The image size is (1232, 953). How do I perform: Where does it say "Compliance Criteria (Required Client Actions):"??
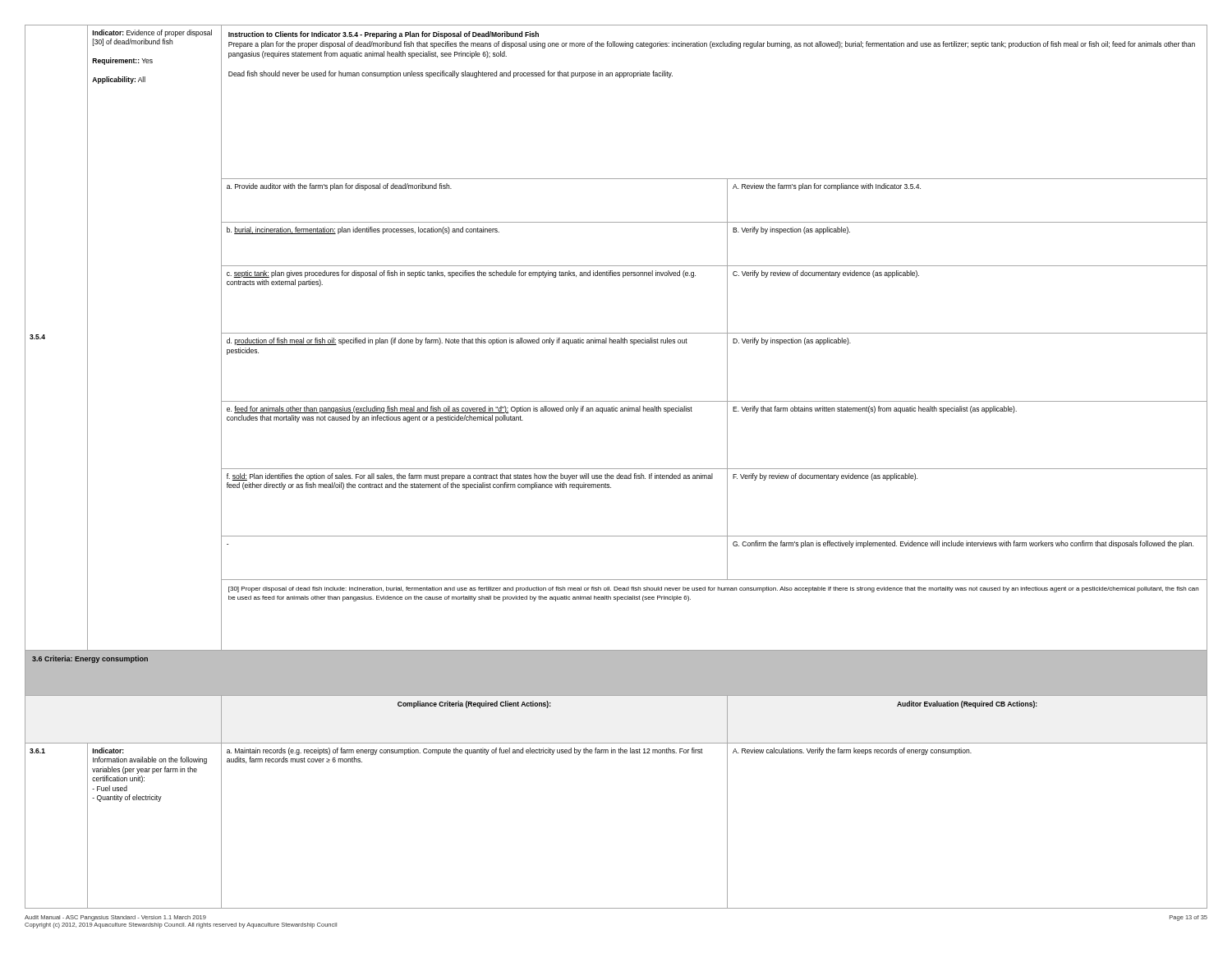click(474, 704)
